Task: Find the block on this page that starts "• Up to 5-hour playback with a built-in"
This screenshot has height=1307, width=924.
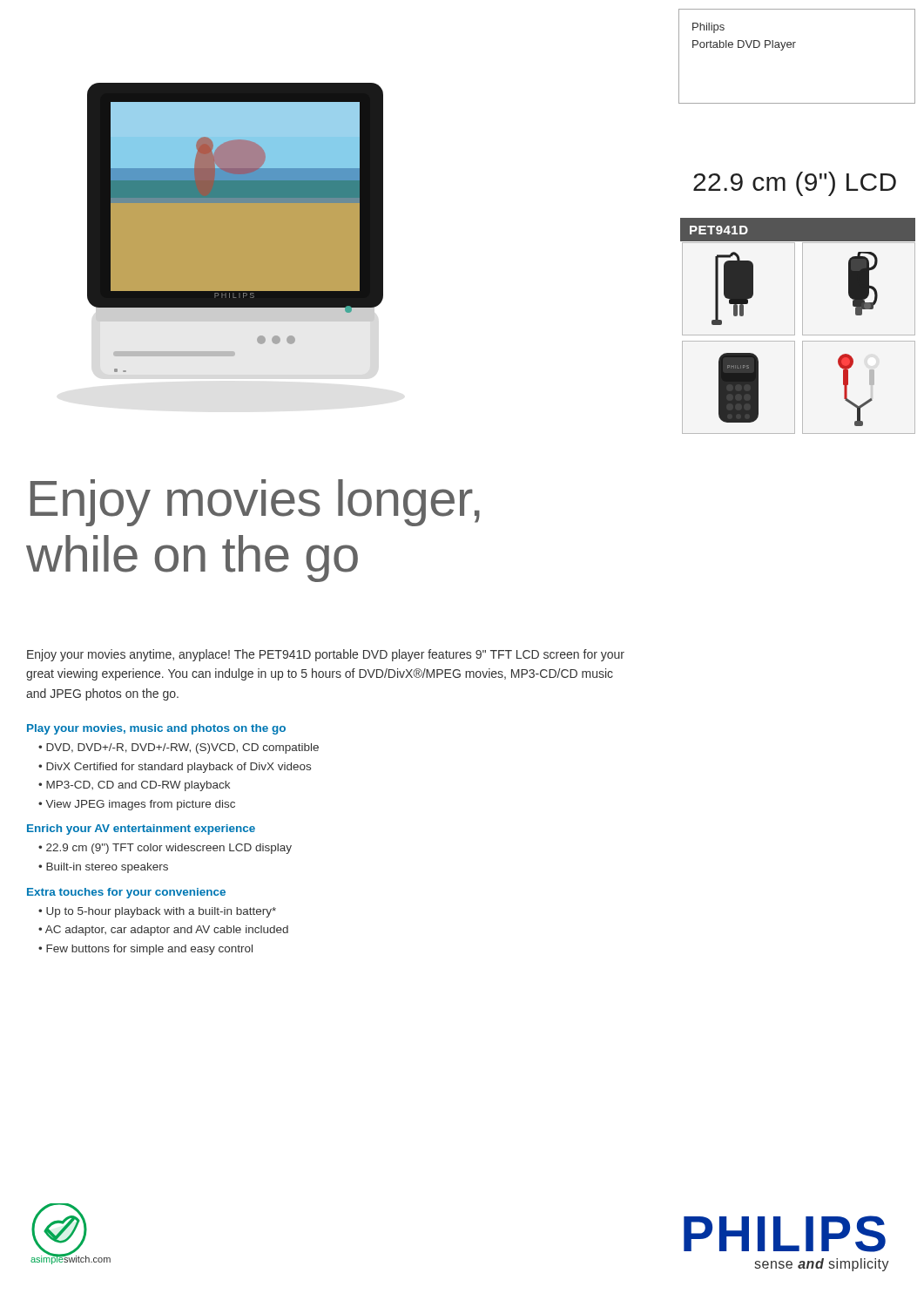Action: (157, 911)
